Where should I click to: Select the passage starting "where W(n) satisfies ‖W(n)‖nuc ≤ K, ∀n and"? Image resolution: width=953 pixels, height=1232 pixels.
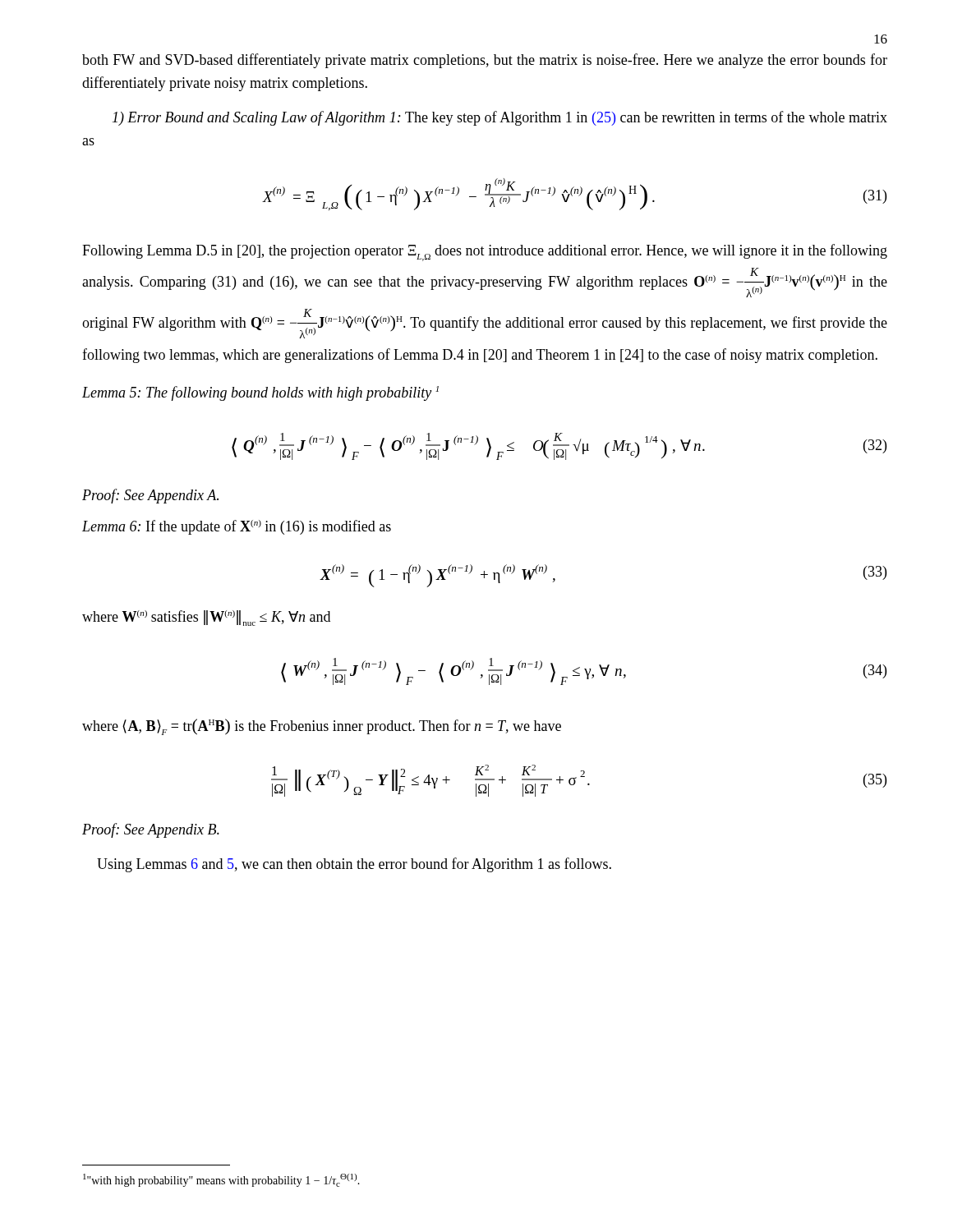pyautogui.click(x=206, y=617)
